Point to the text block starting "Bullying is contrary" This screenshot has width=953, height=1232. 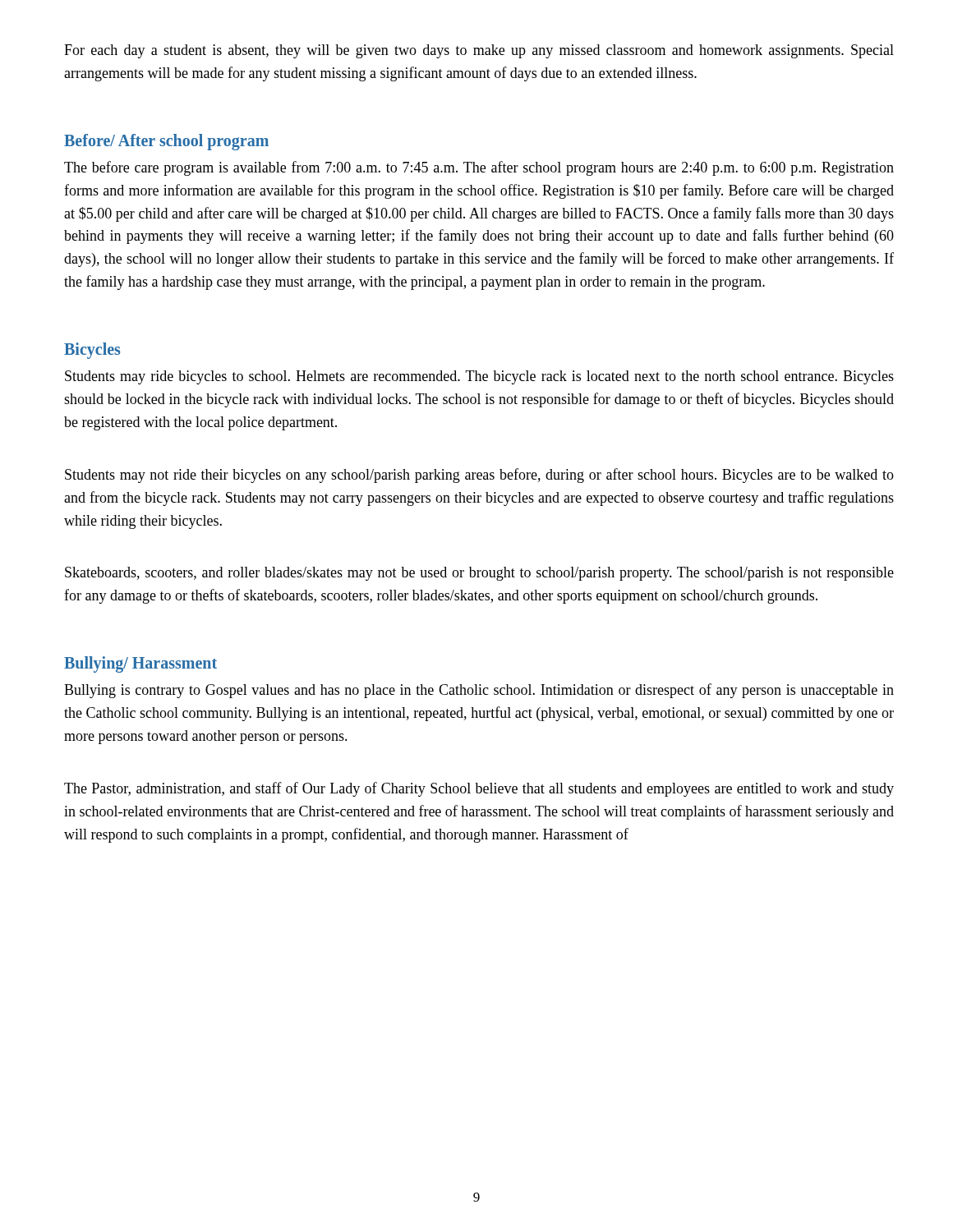[479, 714]
